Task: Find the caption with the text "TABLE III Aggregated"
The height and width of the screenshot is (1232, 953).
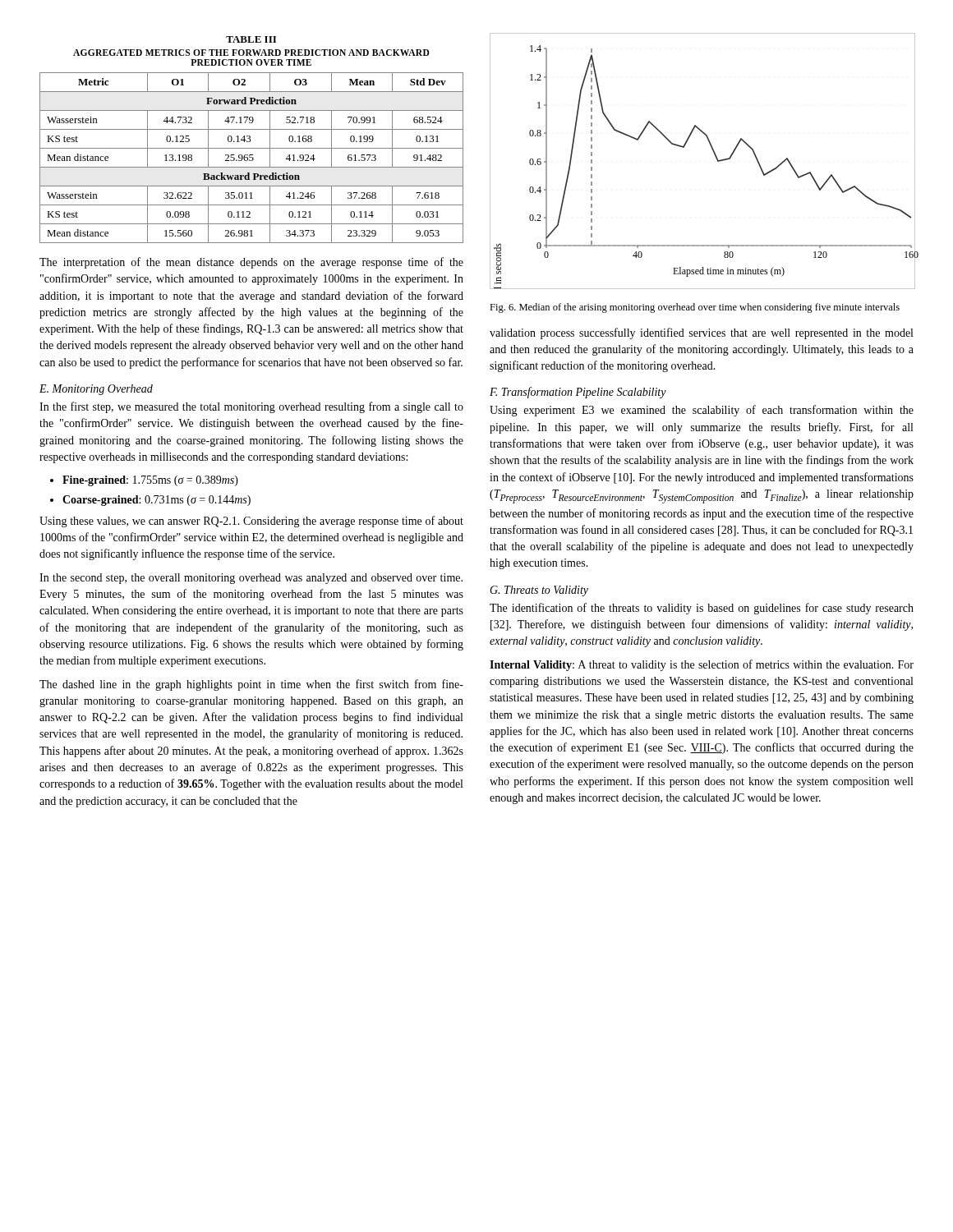Action: coord(251,50)
